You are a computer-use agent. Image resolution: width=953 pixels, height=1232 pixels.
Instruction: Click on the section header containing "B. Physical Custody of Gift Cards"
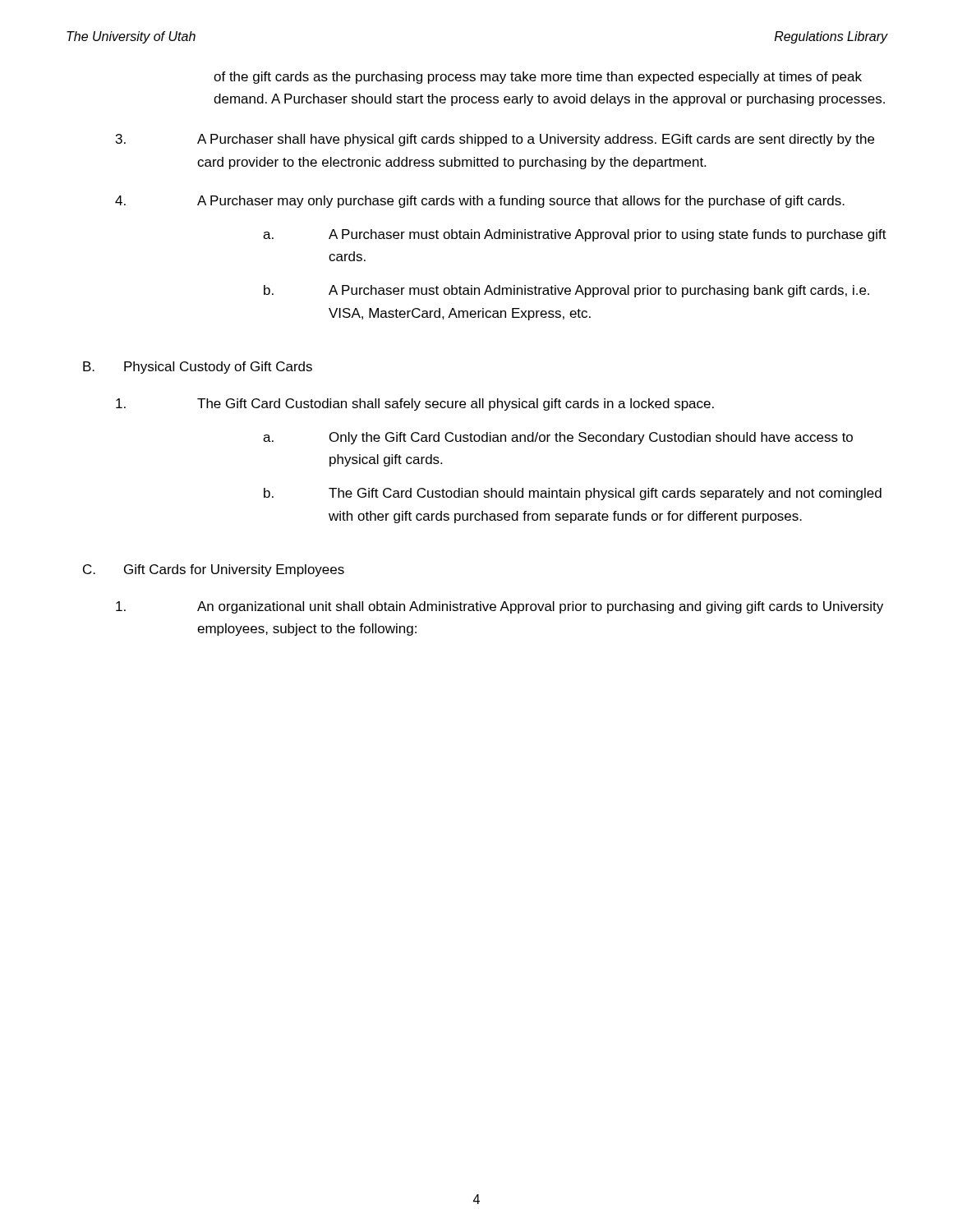pyautogui.click(x=198, y=368)
